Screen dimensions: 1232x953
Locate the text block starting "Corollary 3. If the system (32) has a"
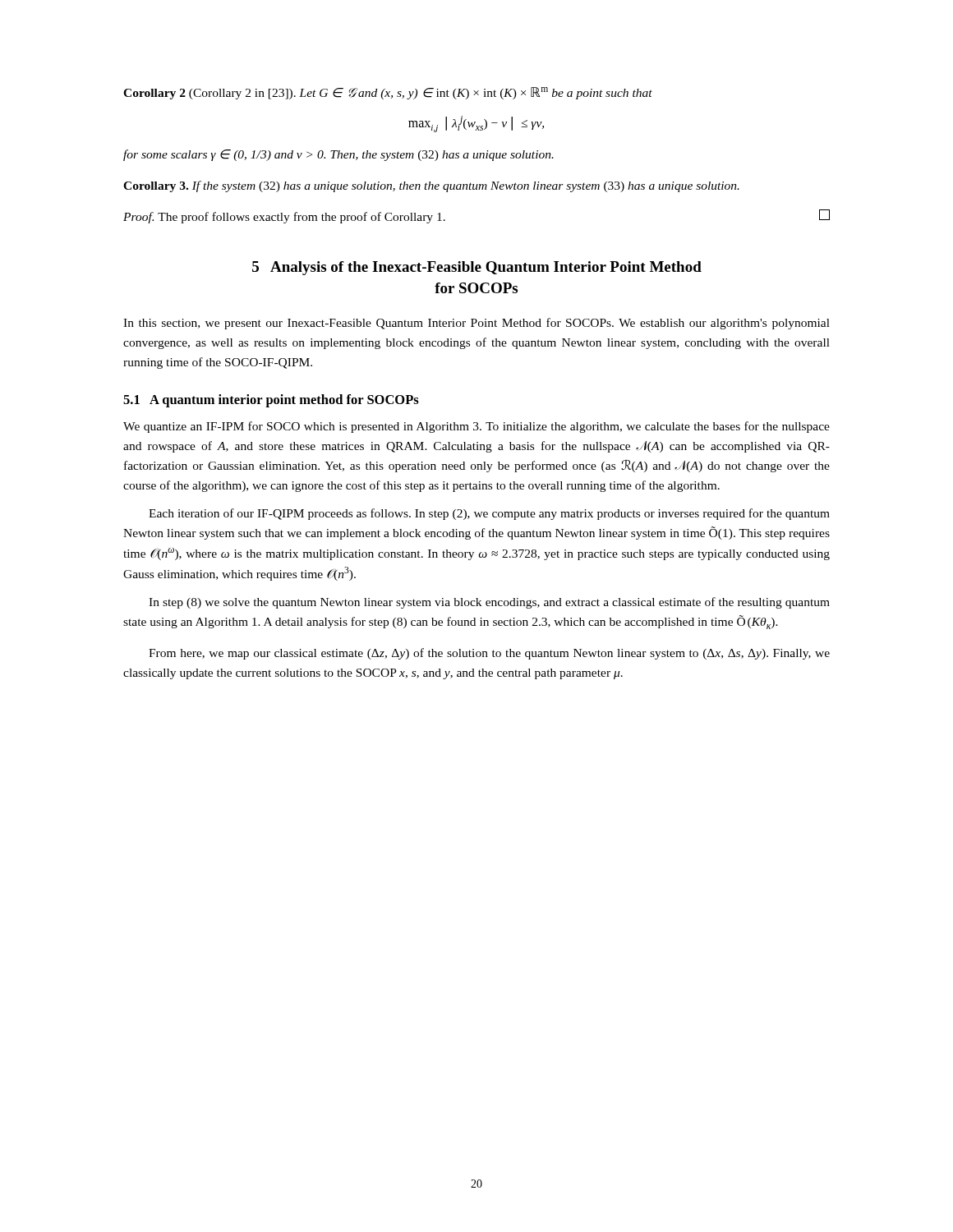[432, 186]
